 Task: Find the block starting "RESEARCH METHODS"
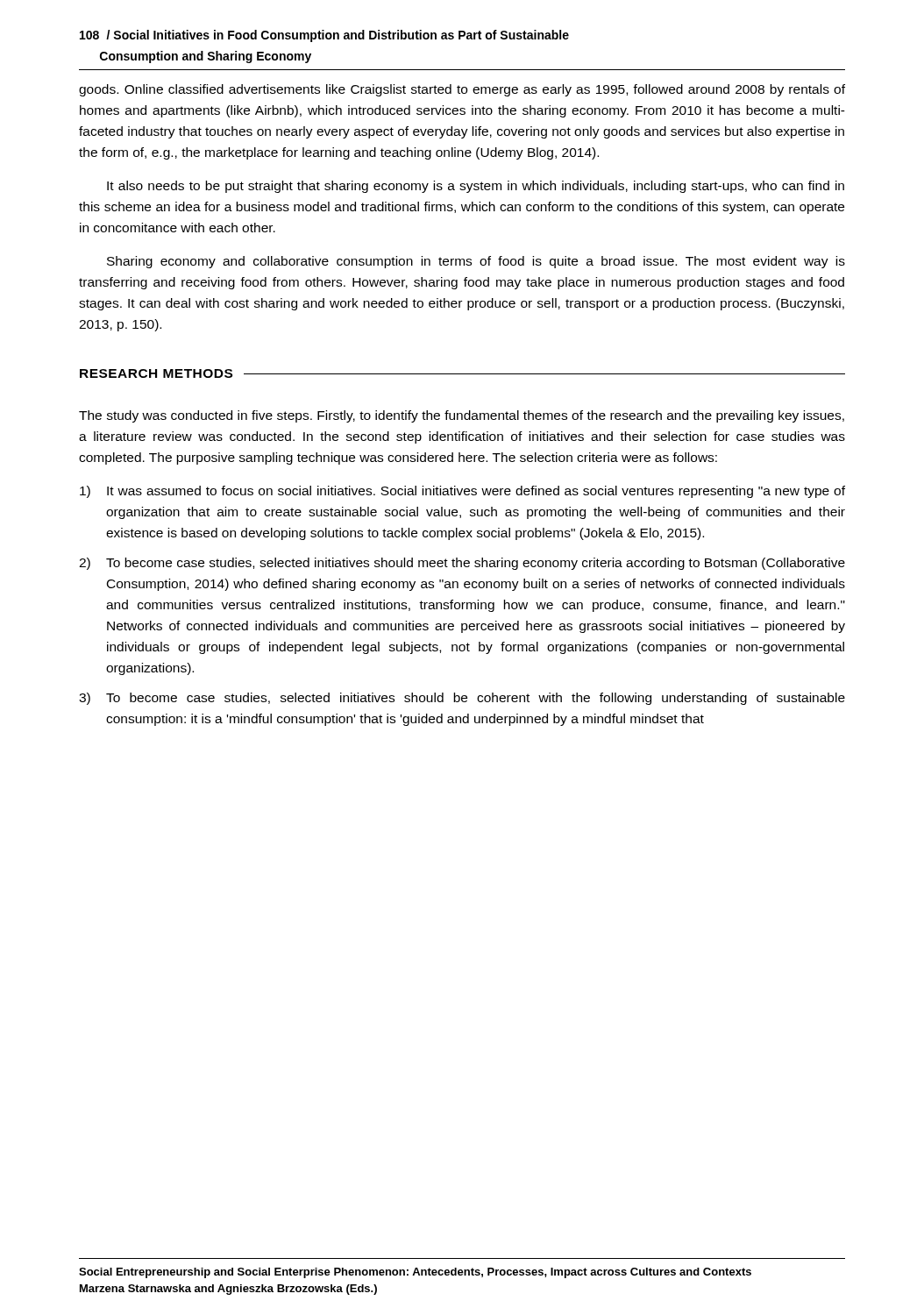pos(156,373)
